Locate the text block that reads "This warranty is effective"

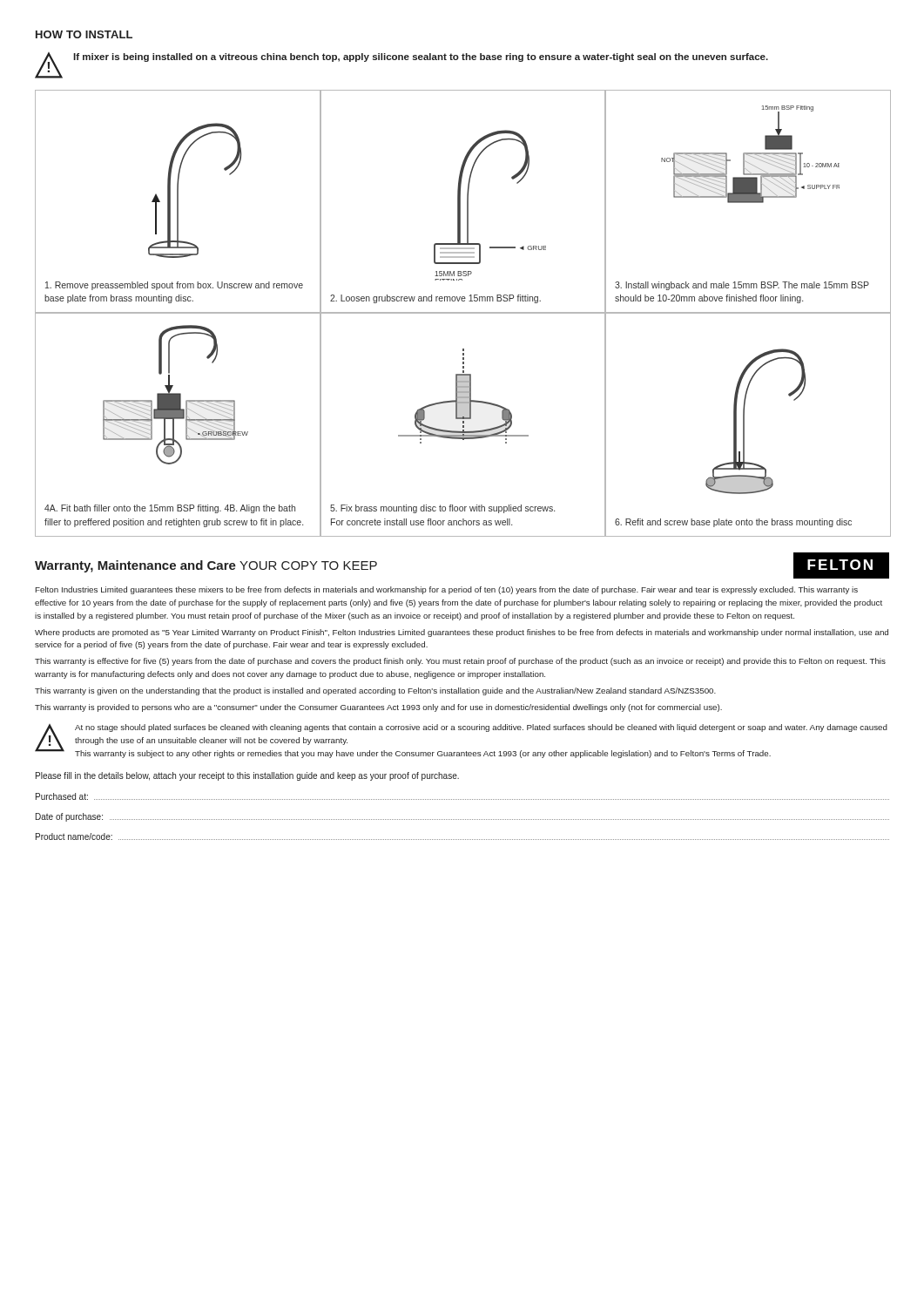[460, 668]
